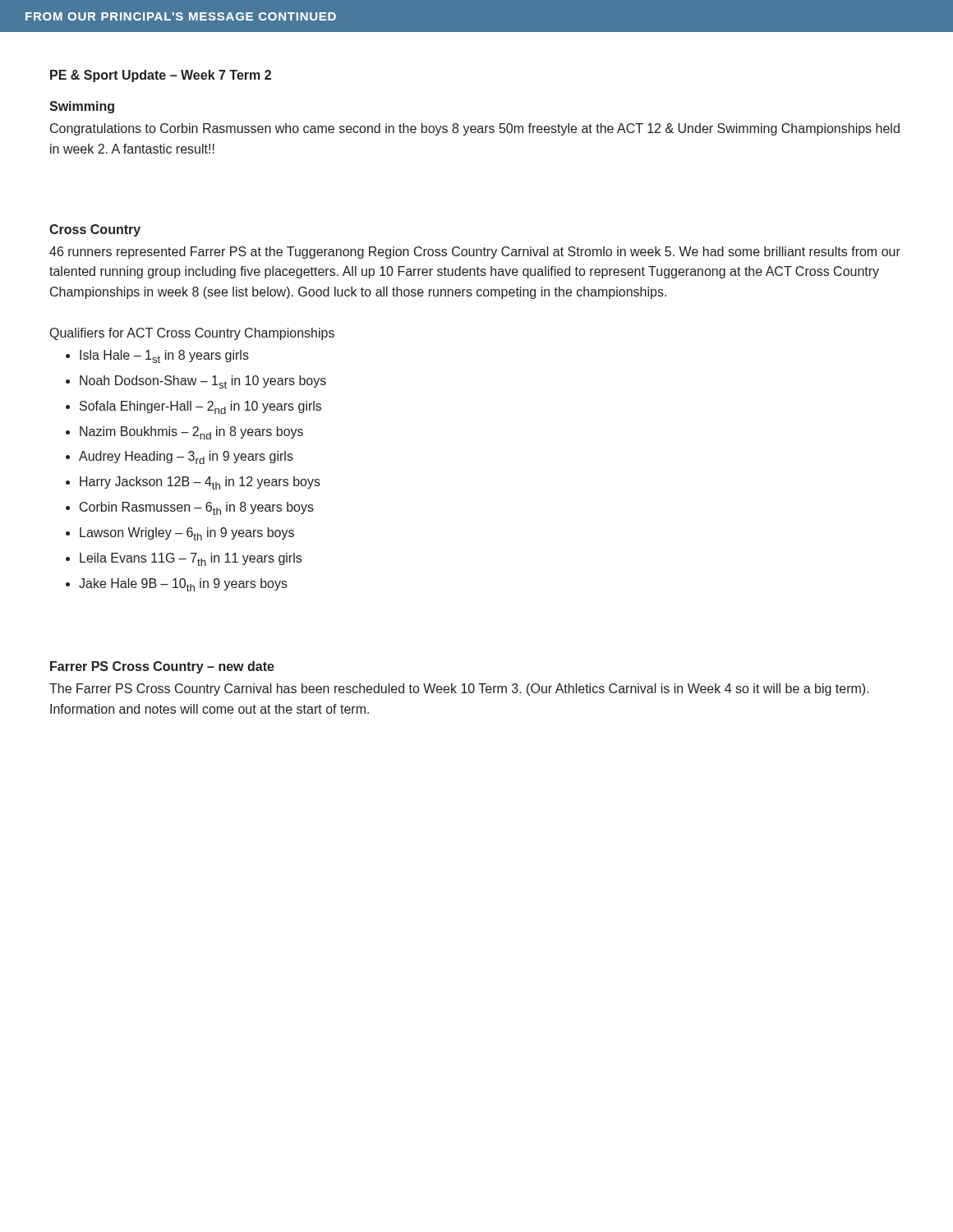This screenshot has width=953, height=1232.
Task: Navigate to the block starting "Nazim Boukhmis –"
Action: pyautogui.click(x=191, y=433)
